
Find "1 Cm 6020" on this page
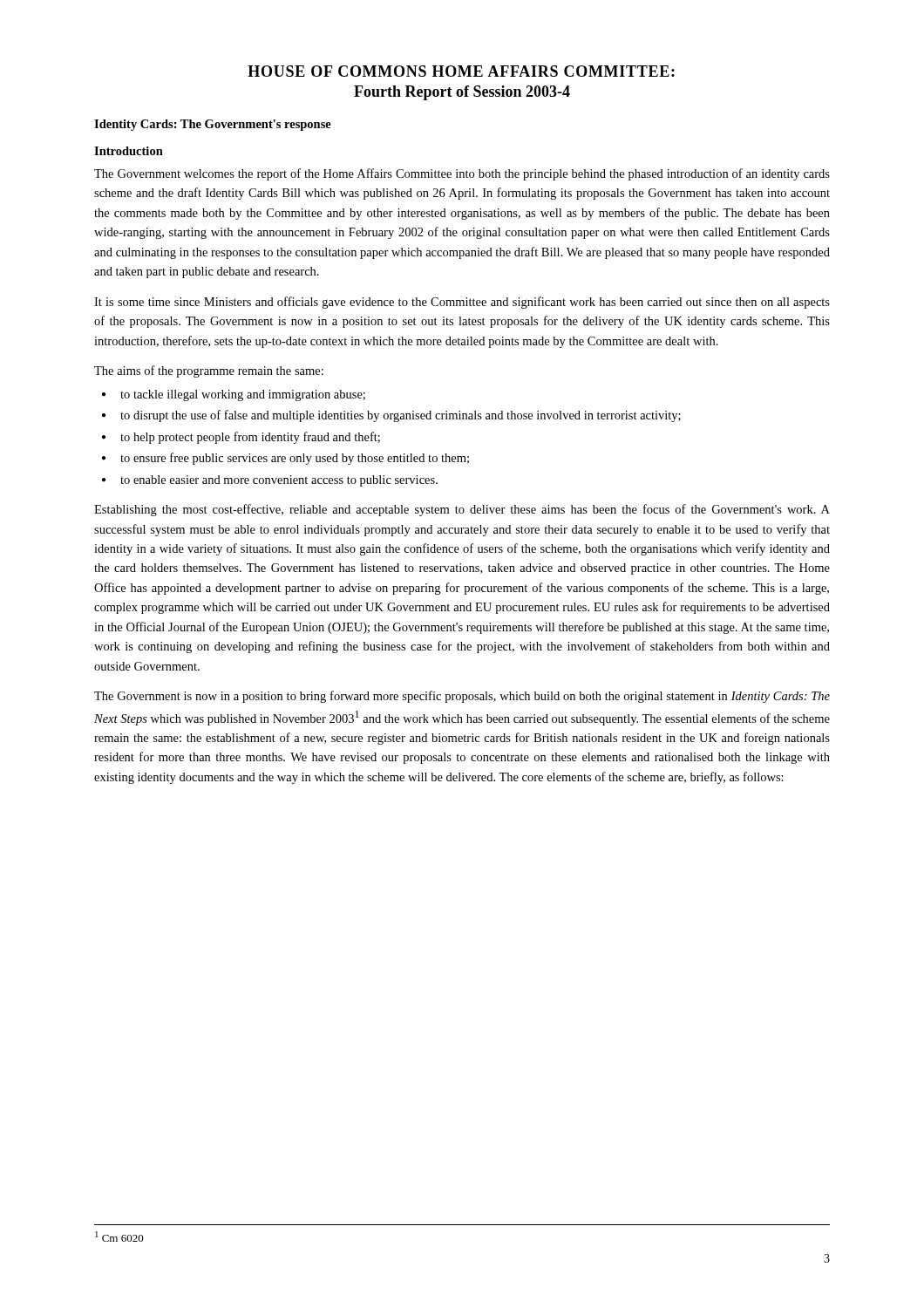click(119, 1236)
